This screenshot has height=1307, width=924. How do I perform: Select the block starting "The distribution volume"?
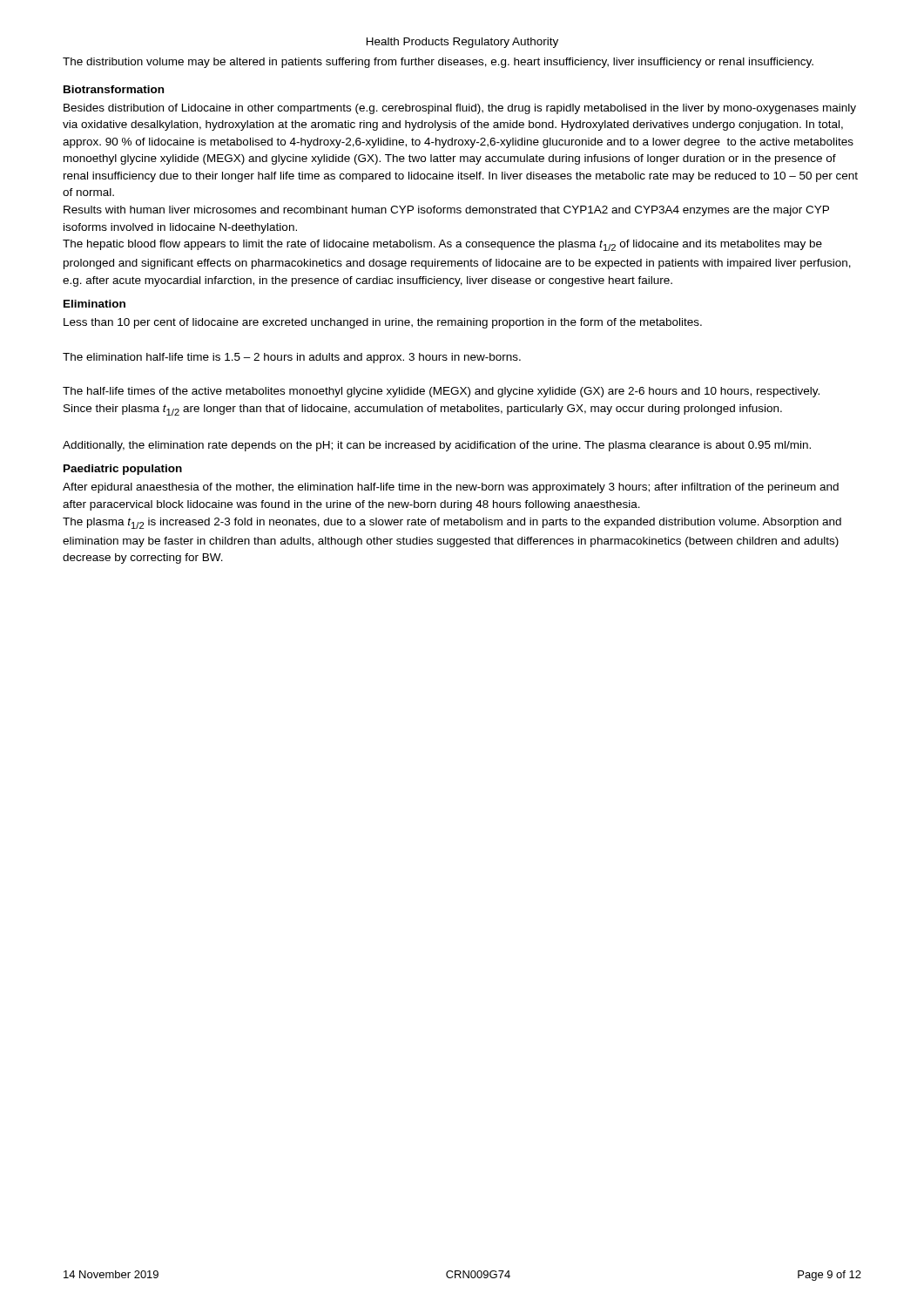pos(438,61)
